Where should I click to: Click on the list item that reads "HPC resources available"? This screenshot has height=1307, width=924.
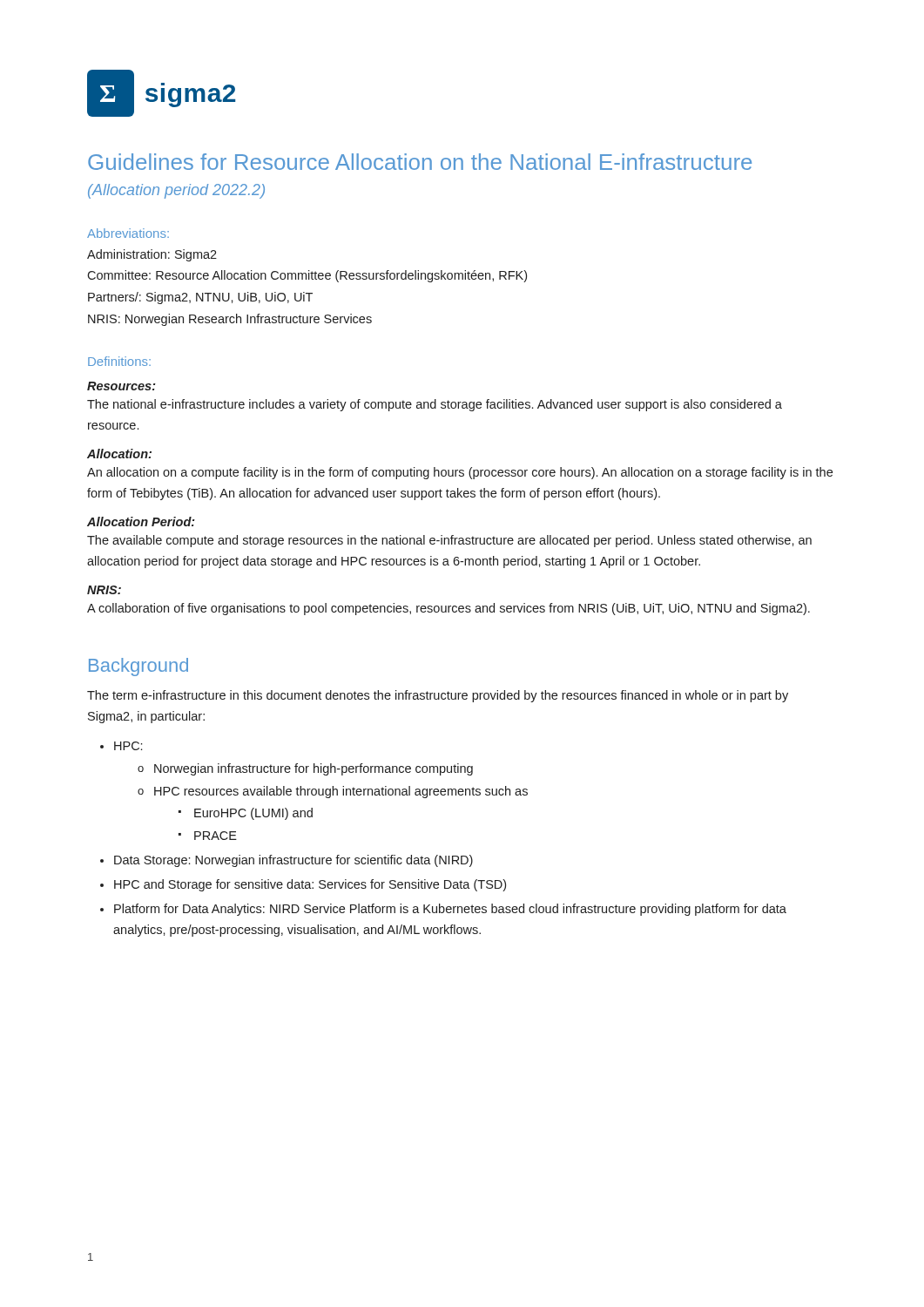[341, 792]
